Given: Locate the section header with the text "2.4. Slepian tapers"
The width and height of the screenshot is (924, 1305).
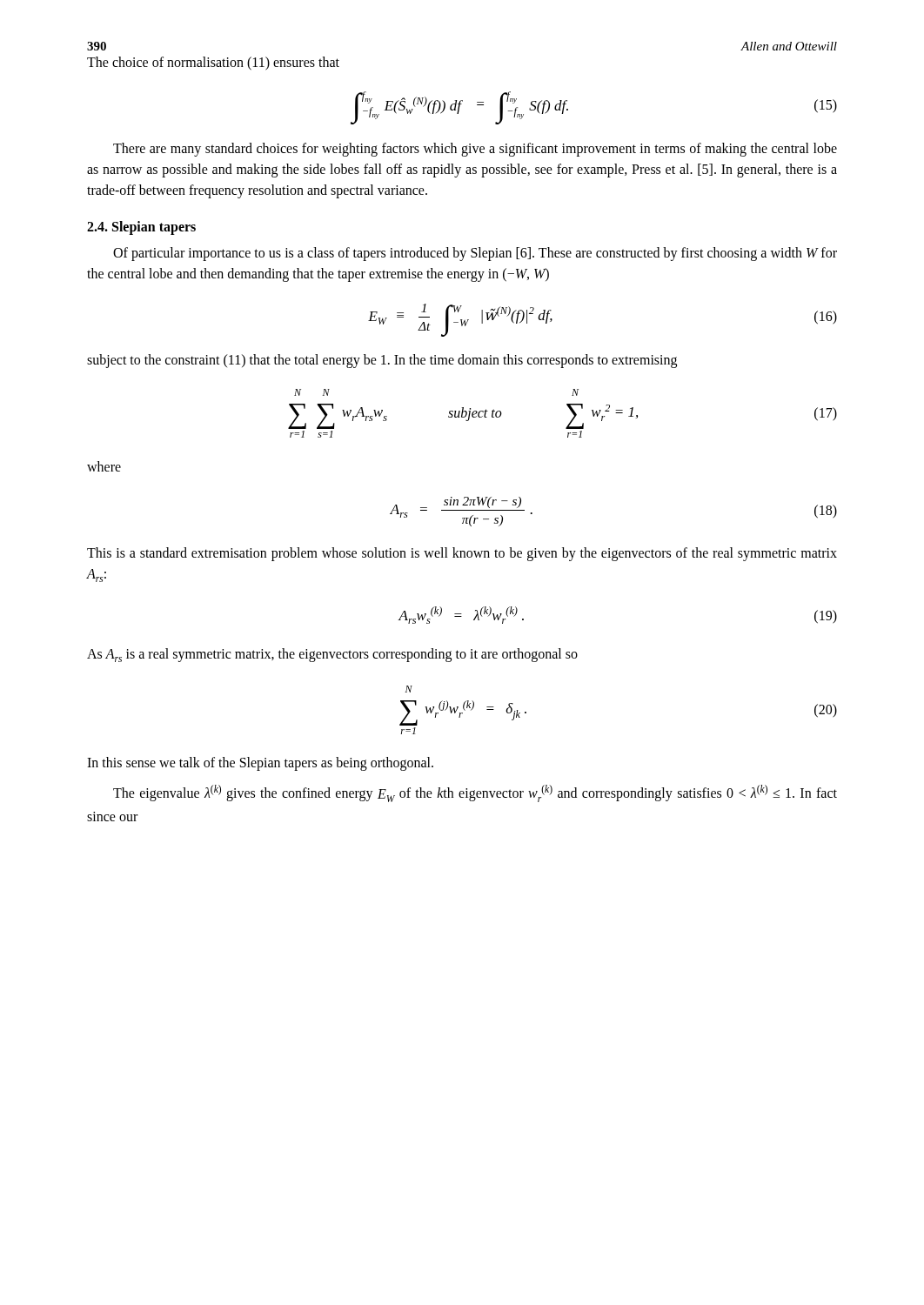Looking at the screenshot, I should 142,226.
